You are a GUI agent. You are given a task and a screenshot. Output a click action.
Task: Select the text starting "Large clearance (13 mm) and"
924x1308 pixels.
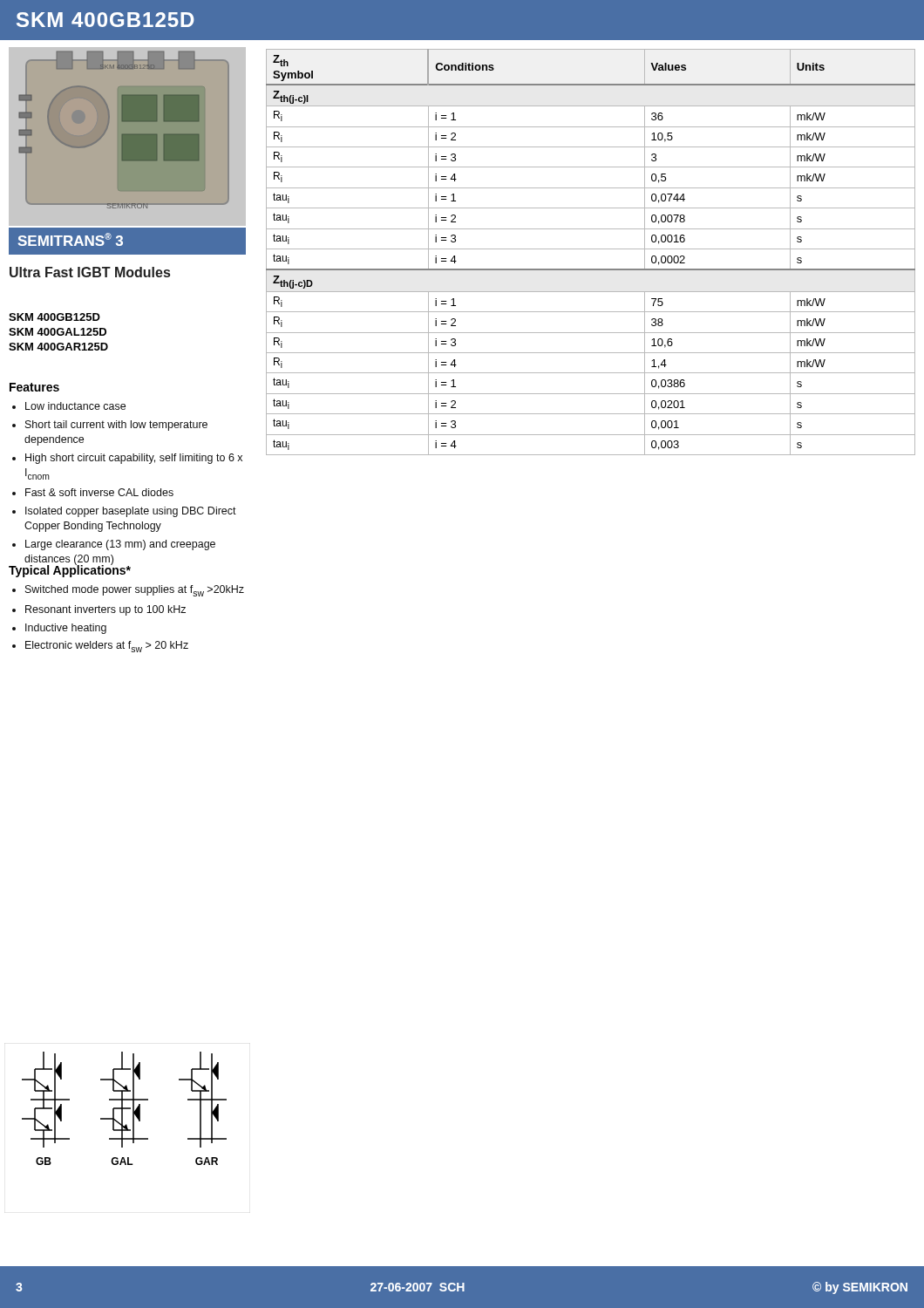tap(120, 551)
